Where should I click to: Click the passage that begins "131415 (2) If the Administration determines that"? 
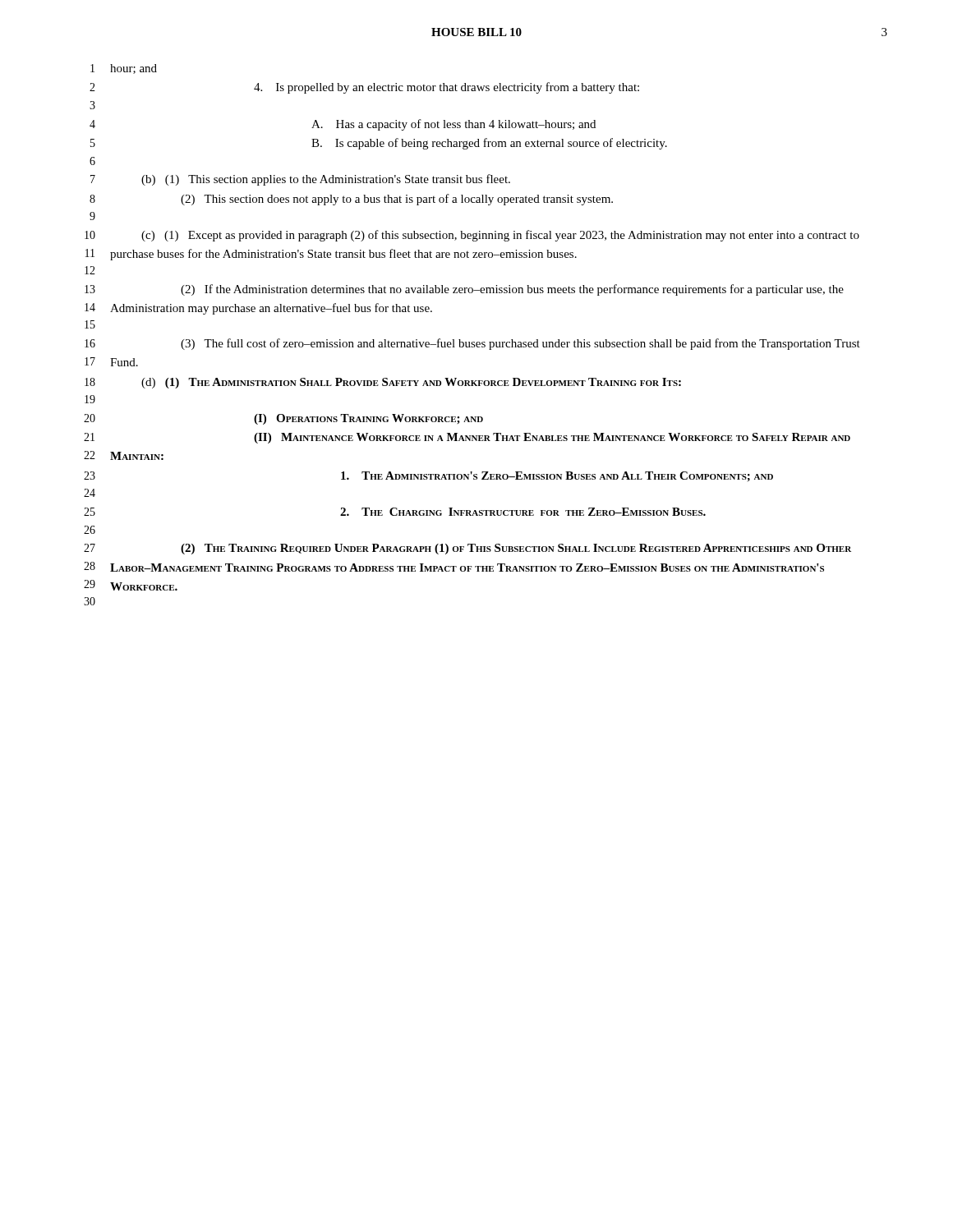pos(464,290)
